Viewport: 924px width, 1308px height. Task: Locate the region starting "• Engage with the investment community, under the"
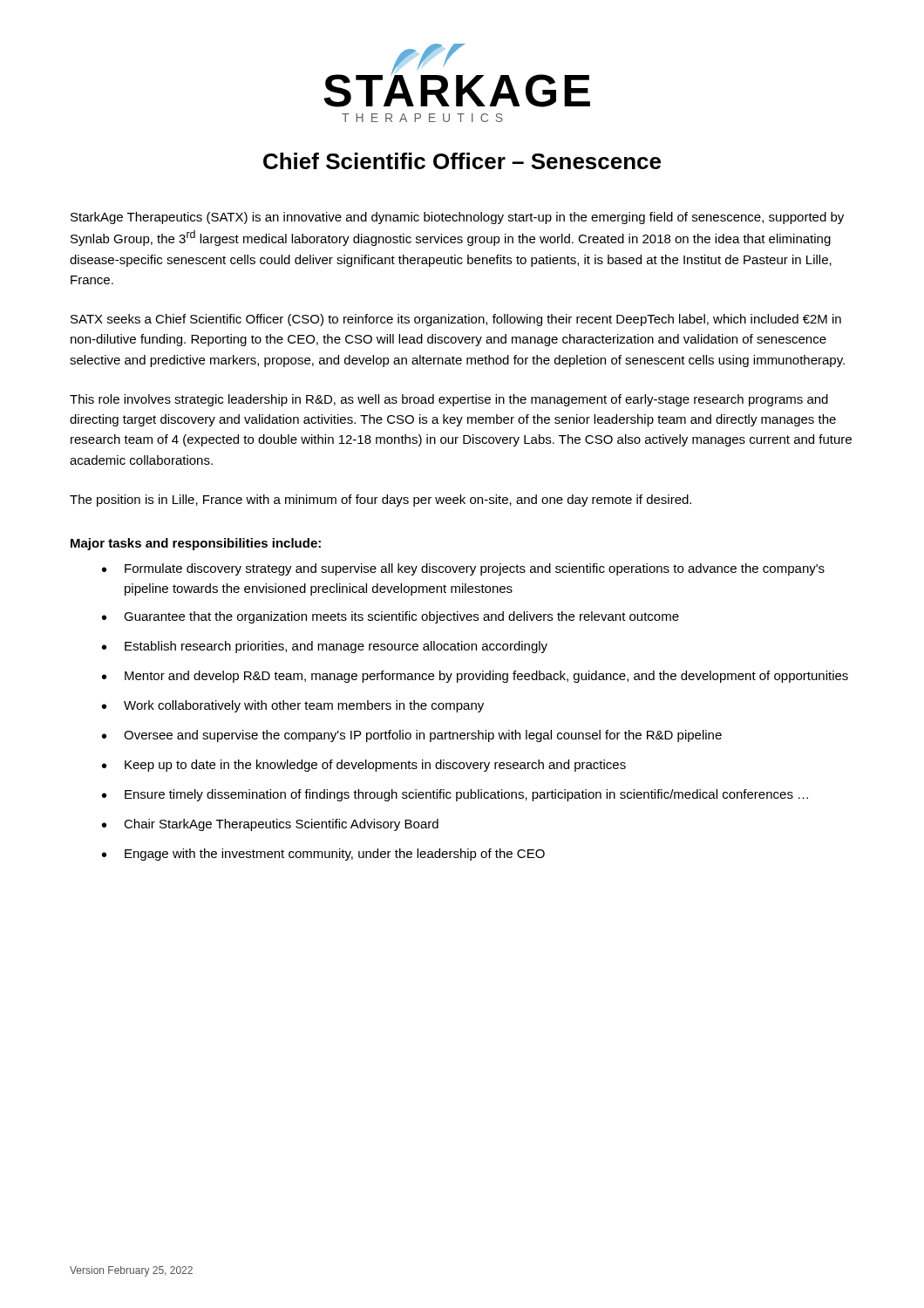tap(478, 855)
